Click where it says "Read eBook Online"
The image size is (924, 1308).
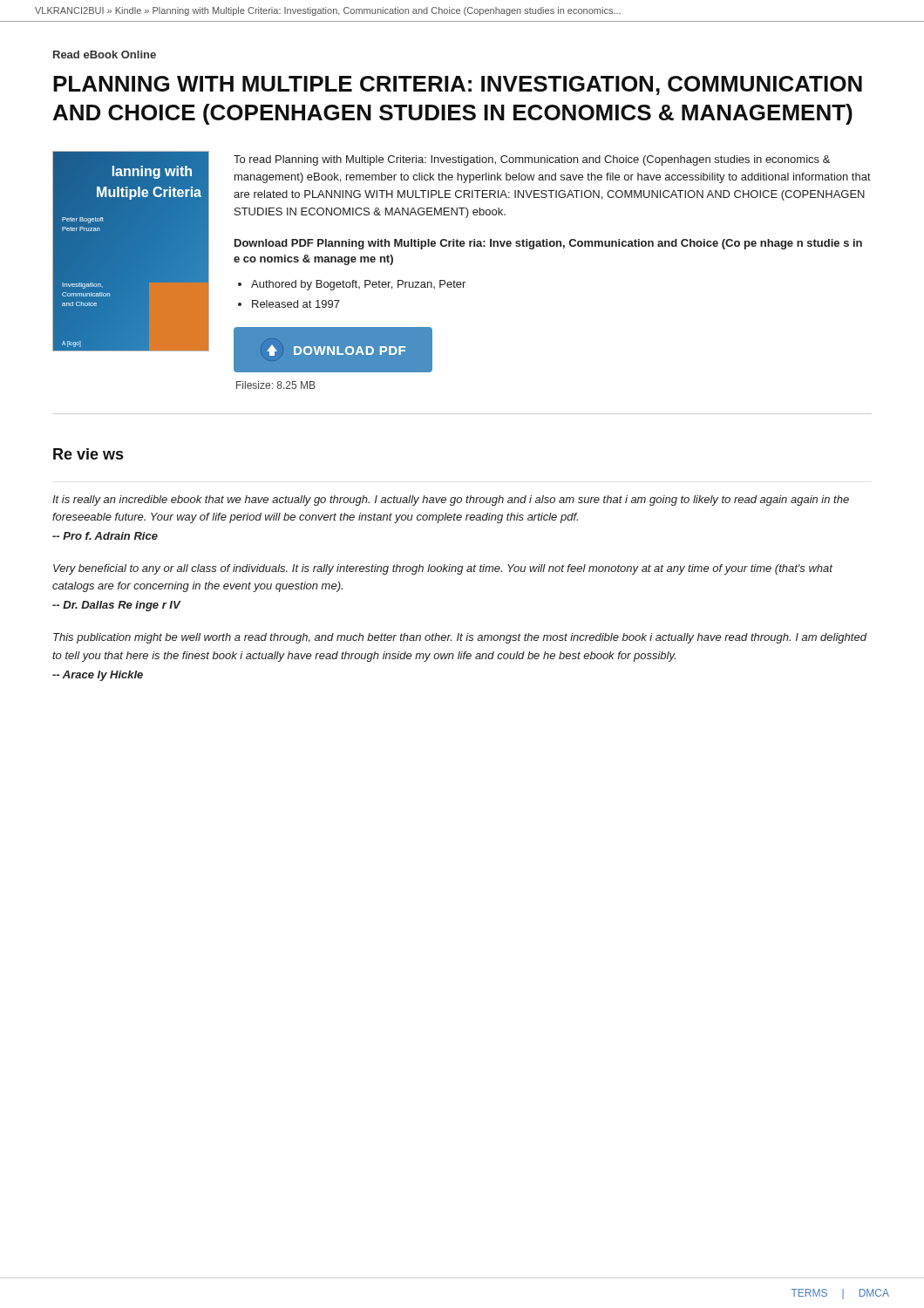tap(104, 55)
